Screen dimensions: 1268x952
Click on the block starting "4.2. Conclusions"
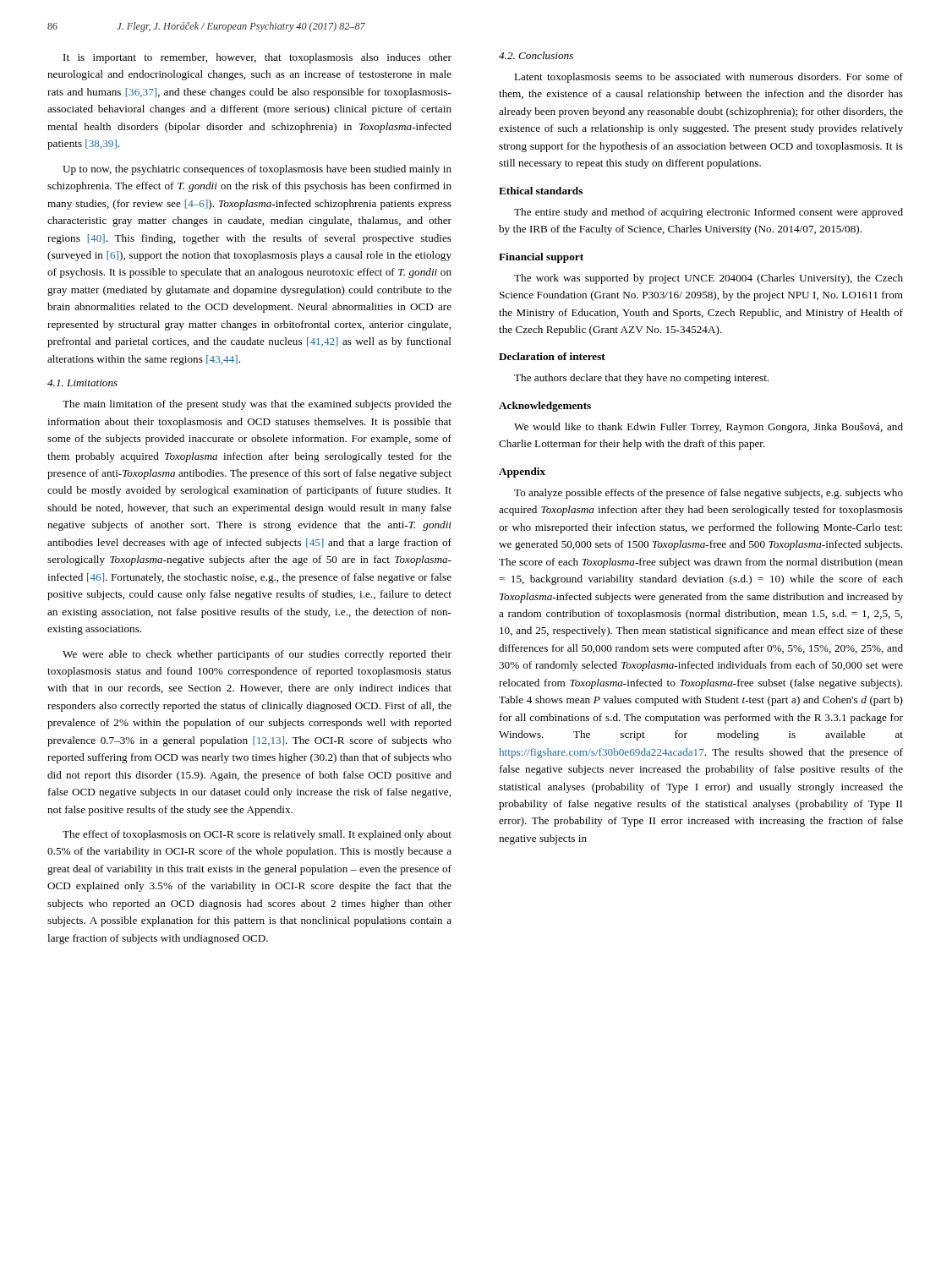tap(536, 55)
